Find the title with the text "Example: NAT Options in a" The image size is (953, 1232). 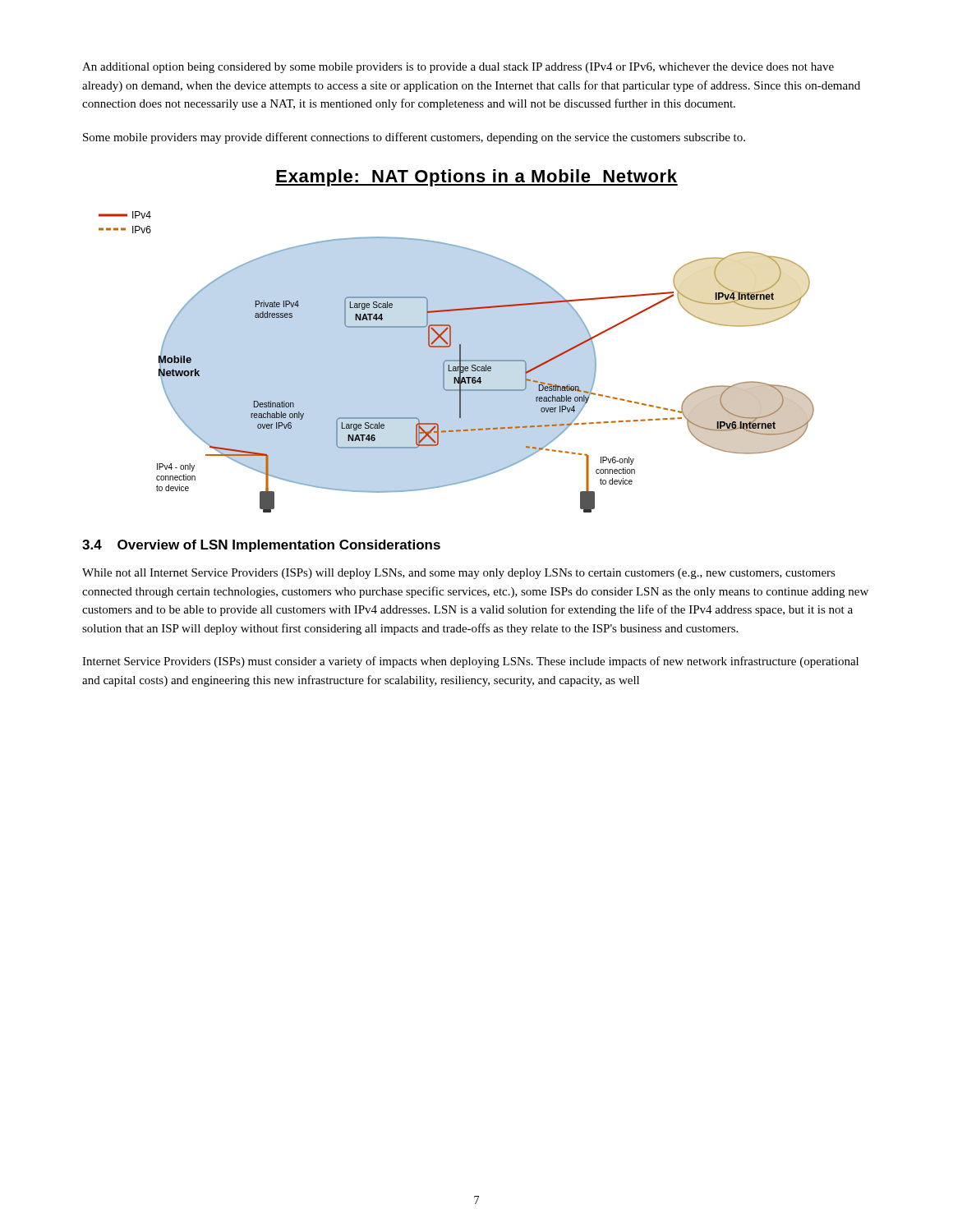click(476, 176)
